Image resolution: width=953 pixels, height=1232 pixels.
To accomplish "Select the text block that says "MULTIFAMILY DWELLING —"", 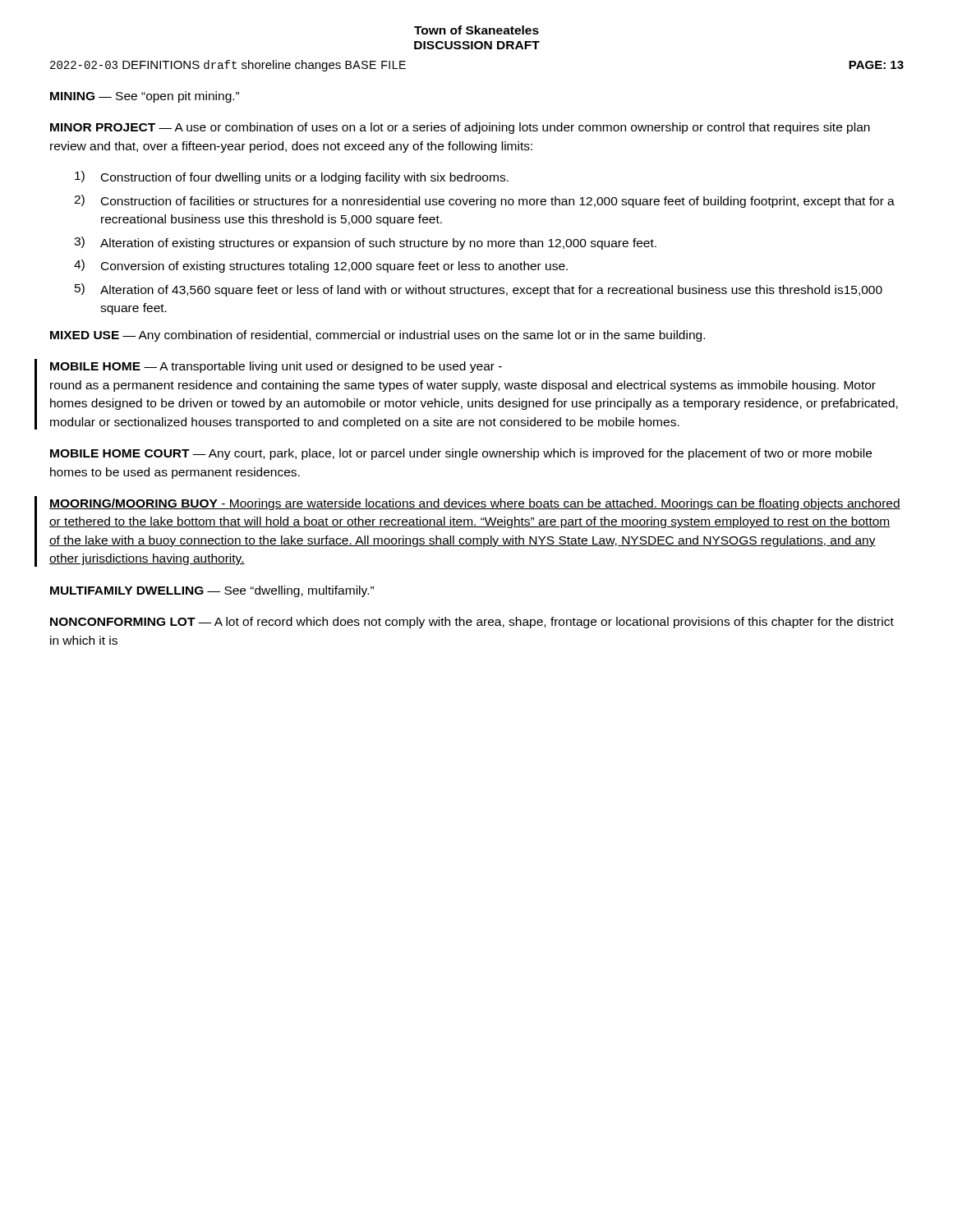I will (x=212, y=590).
